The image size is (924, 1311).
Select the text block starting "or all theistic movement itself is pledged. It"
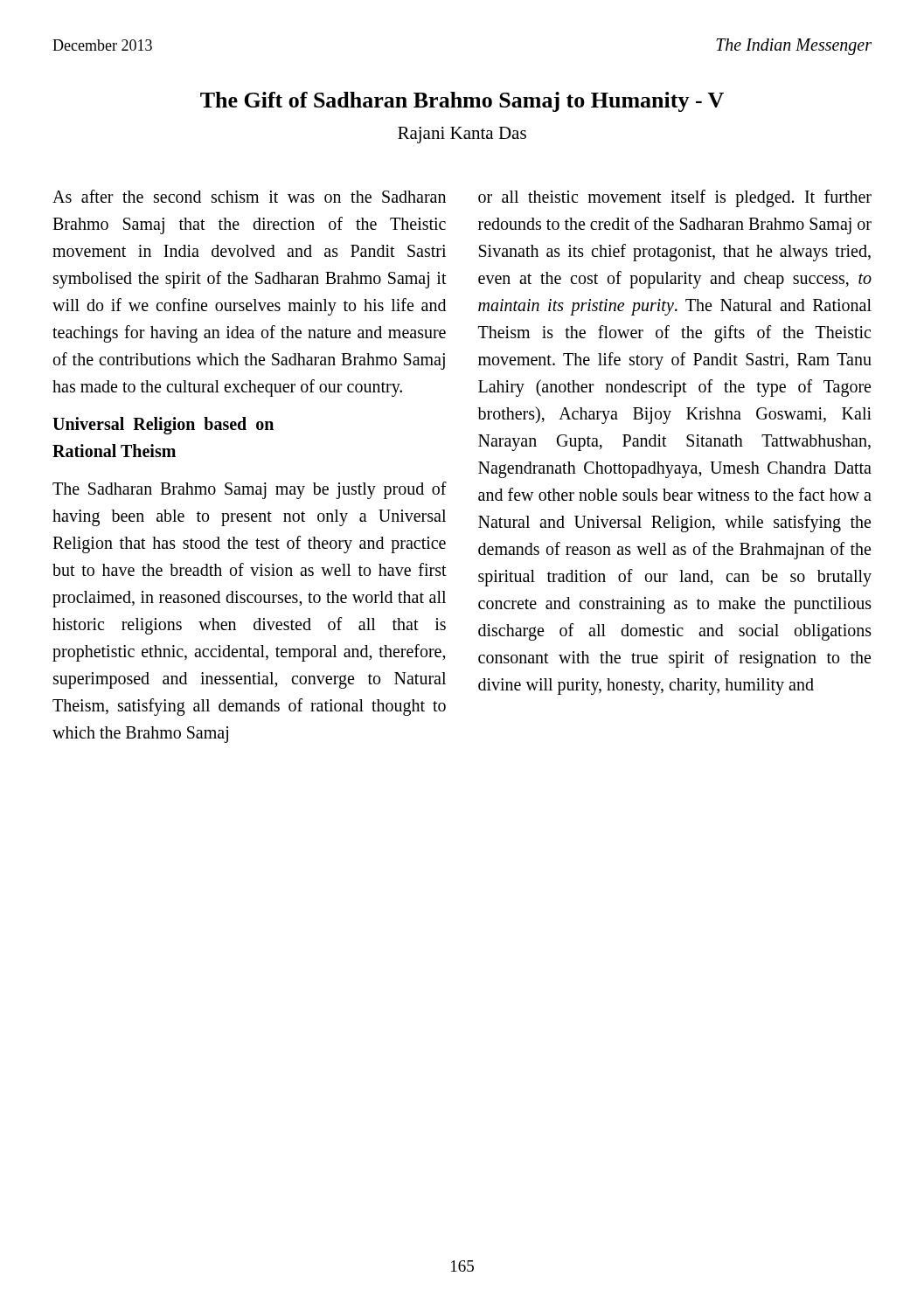pyautogui.click(x=675, y=440)
